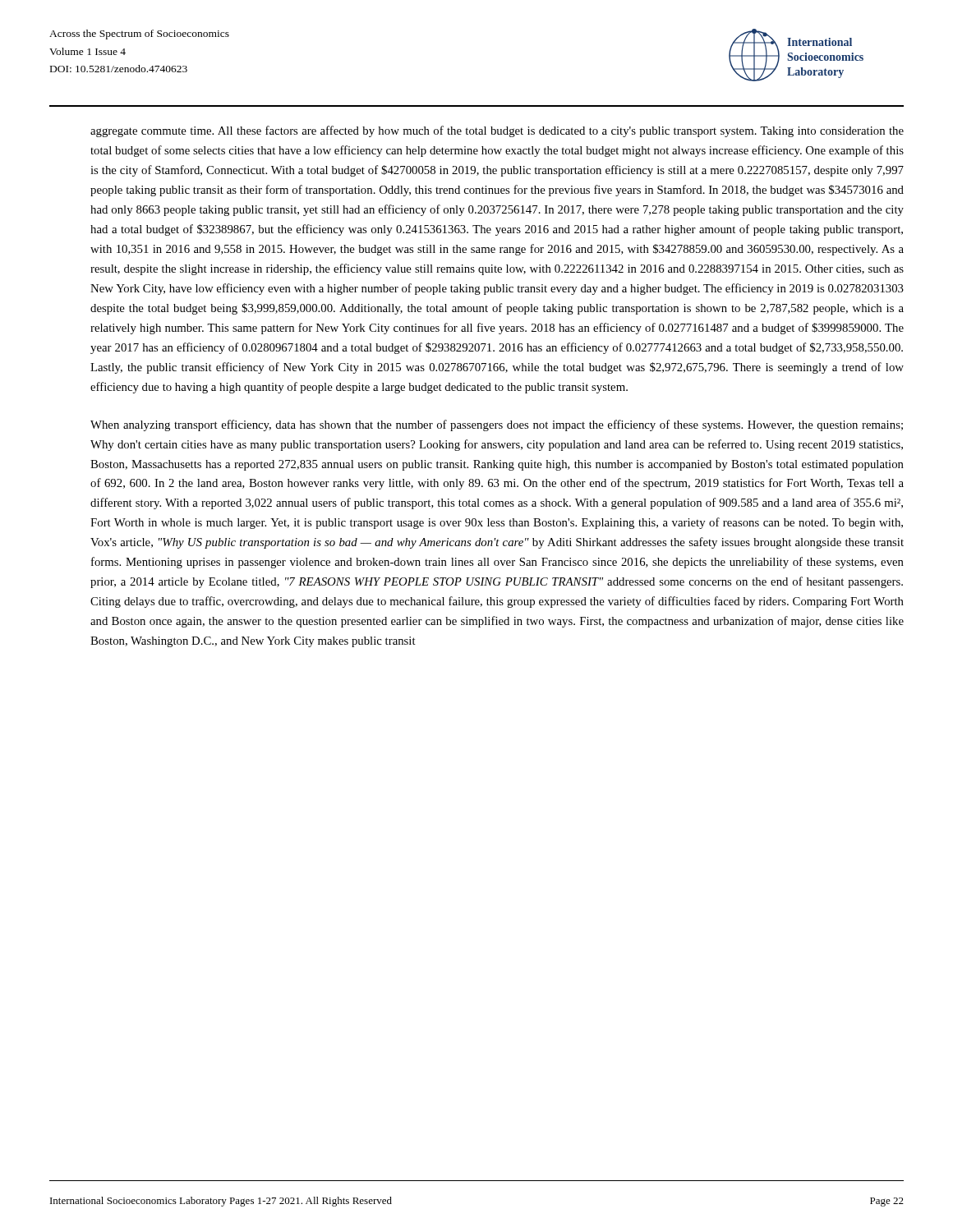953x1232 pixels.
Task: Navigate to the passage starting "aggregate commute time. All"
Action: [497, 259]
